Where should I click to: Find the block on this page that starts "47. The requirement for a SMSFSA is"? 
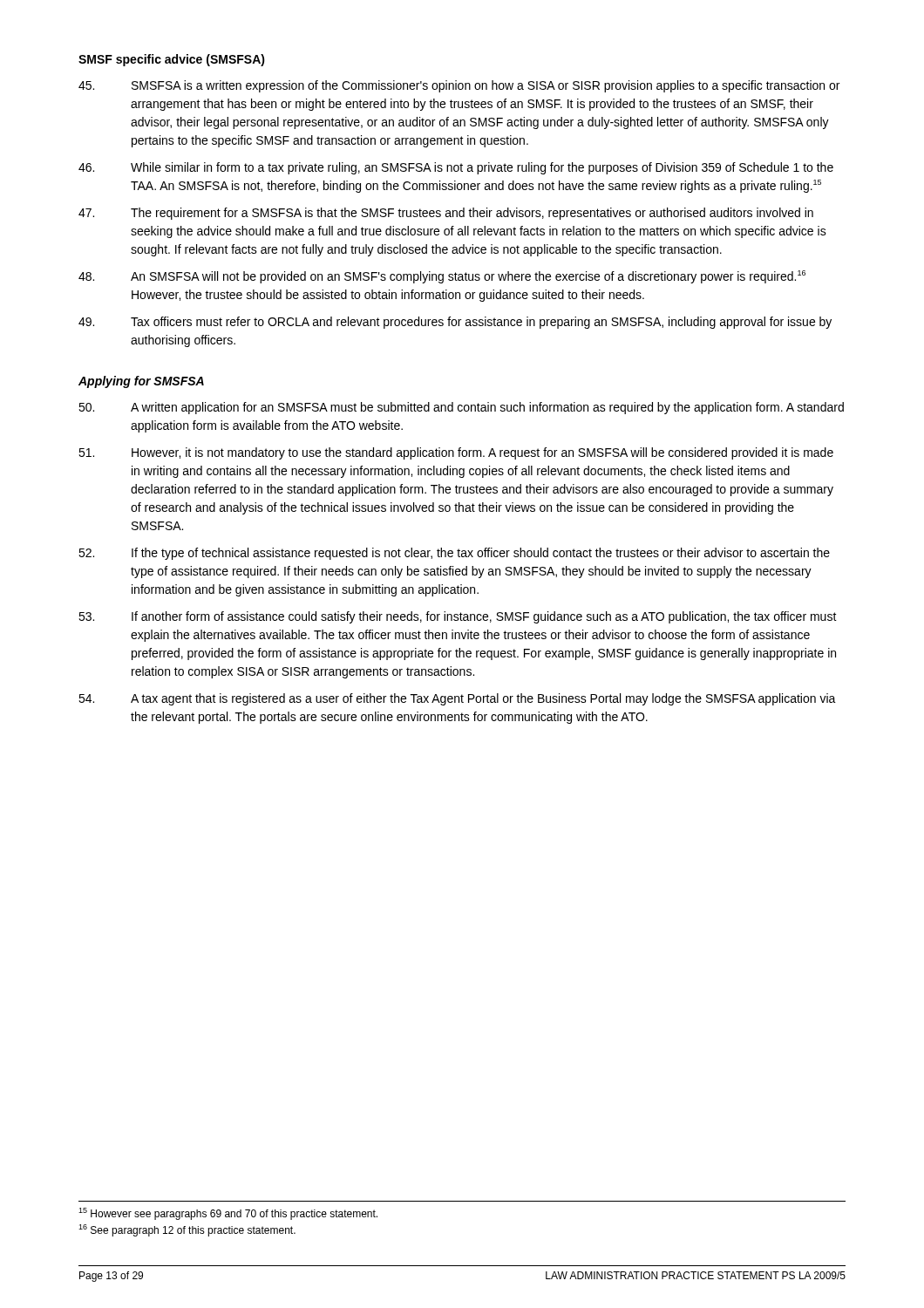462,232
